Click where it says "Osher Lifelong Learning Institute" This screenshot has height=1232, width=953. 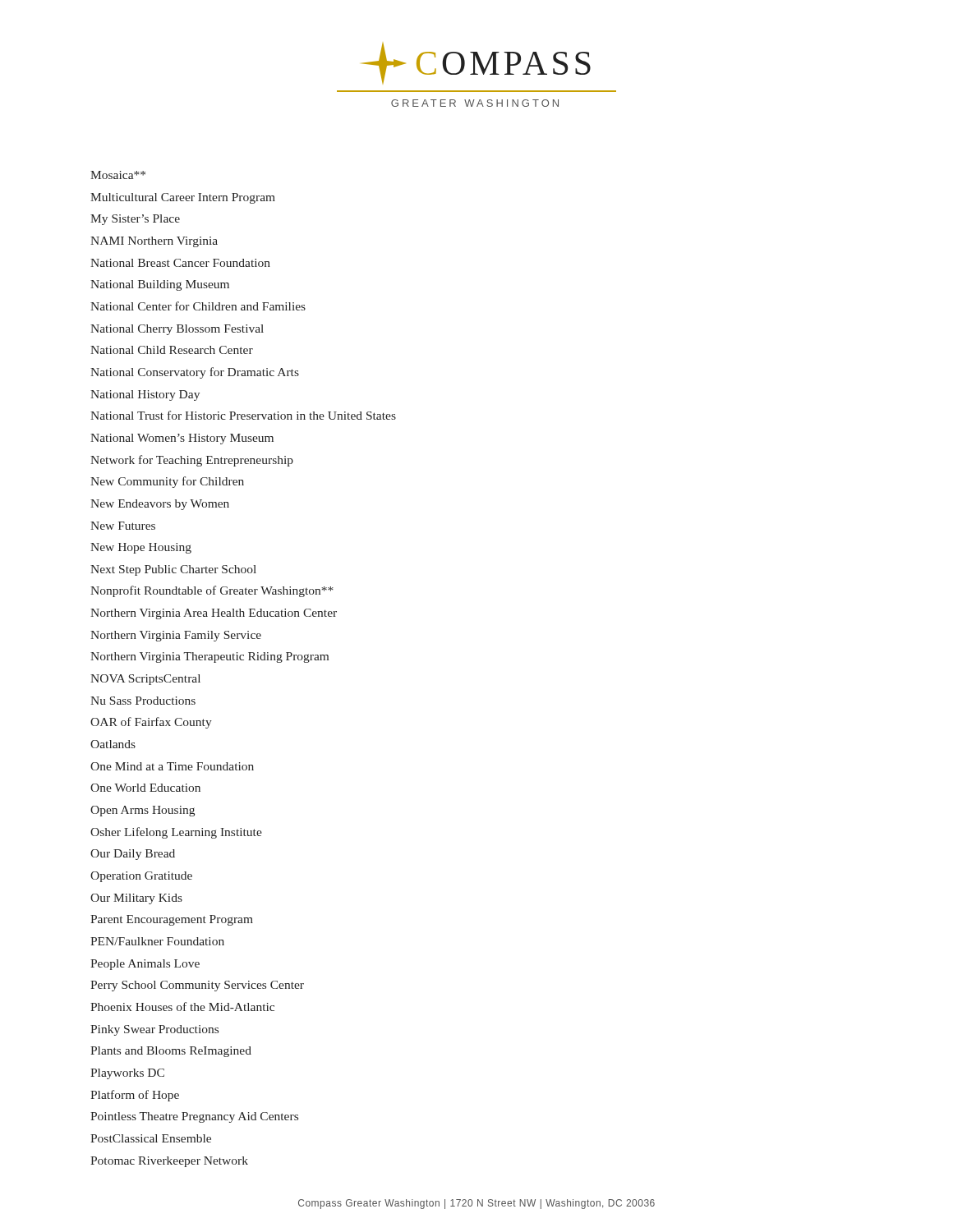click(176, 831)
